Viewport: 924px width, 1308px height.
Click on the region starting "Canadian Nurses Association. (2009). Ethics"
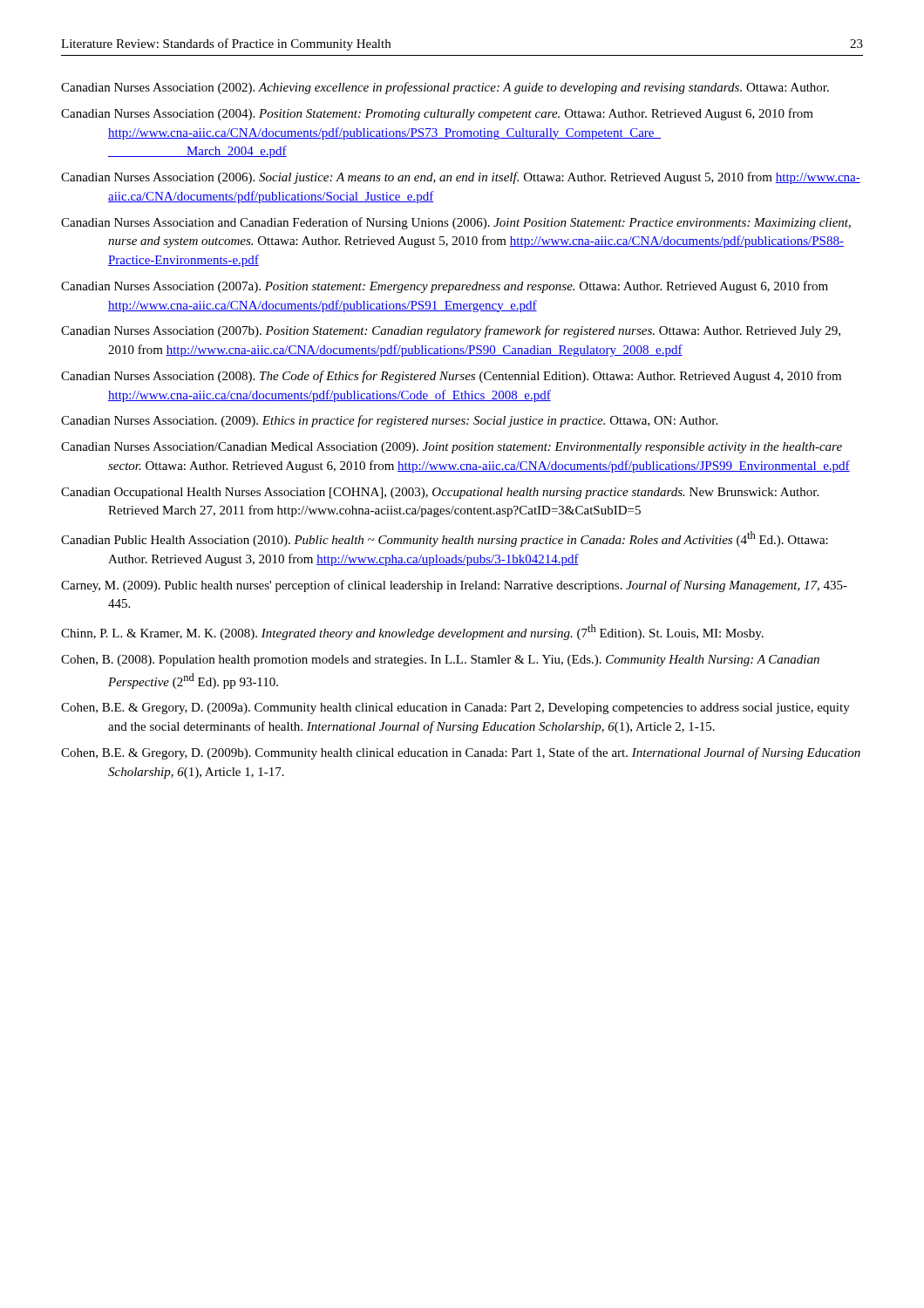click(390, 421)
